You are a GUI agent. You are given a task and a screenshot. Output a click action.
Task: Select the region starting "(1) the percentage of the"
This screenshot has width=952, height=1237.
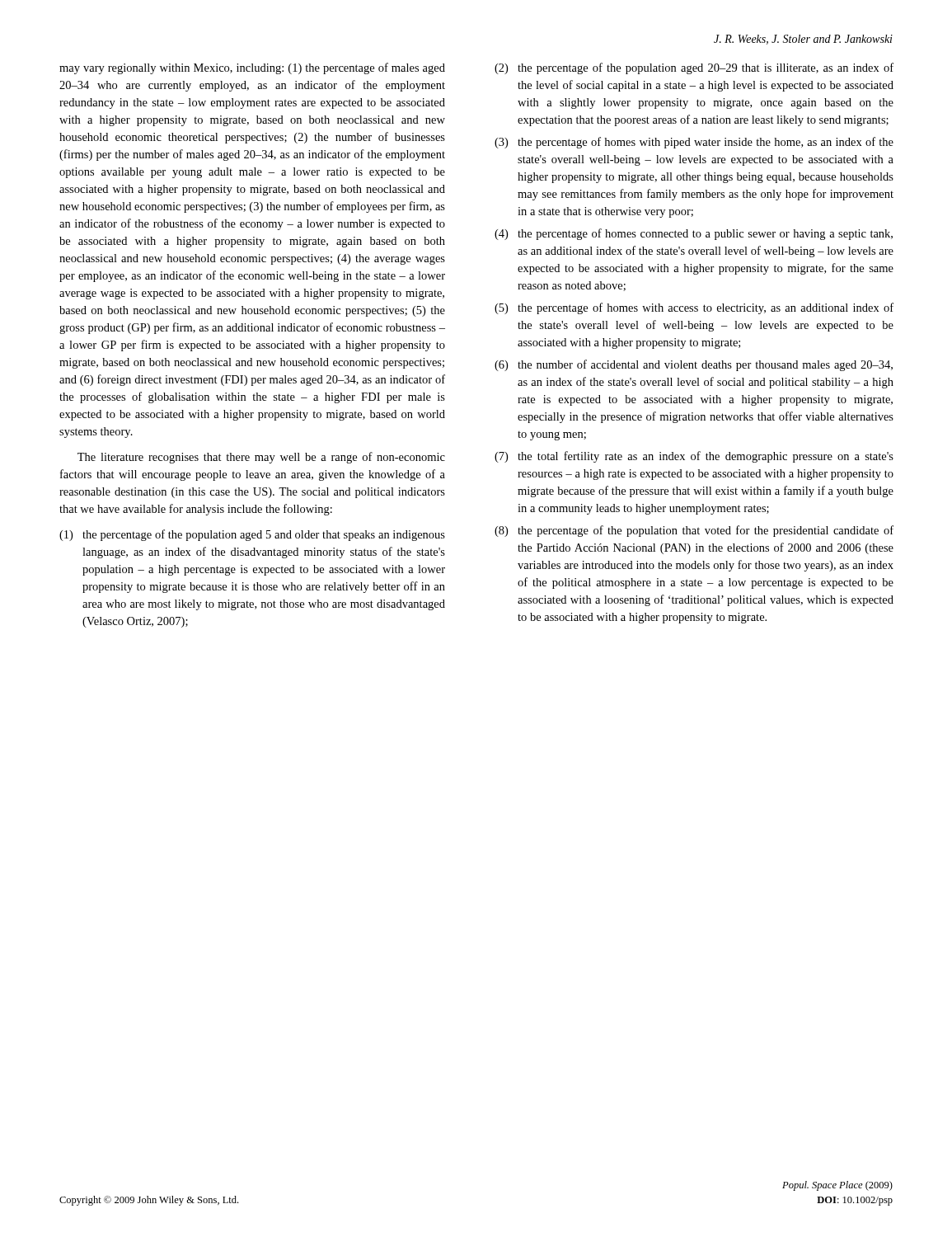pyautogui.click(x=252, y=578)
